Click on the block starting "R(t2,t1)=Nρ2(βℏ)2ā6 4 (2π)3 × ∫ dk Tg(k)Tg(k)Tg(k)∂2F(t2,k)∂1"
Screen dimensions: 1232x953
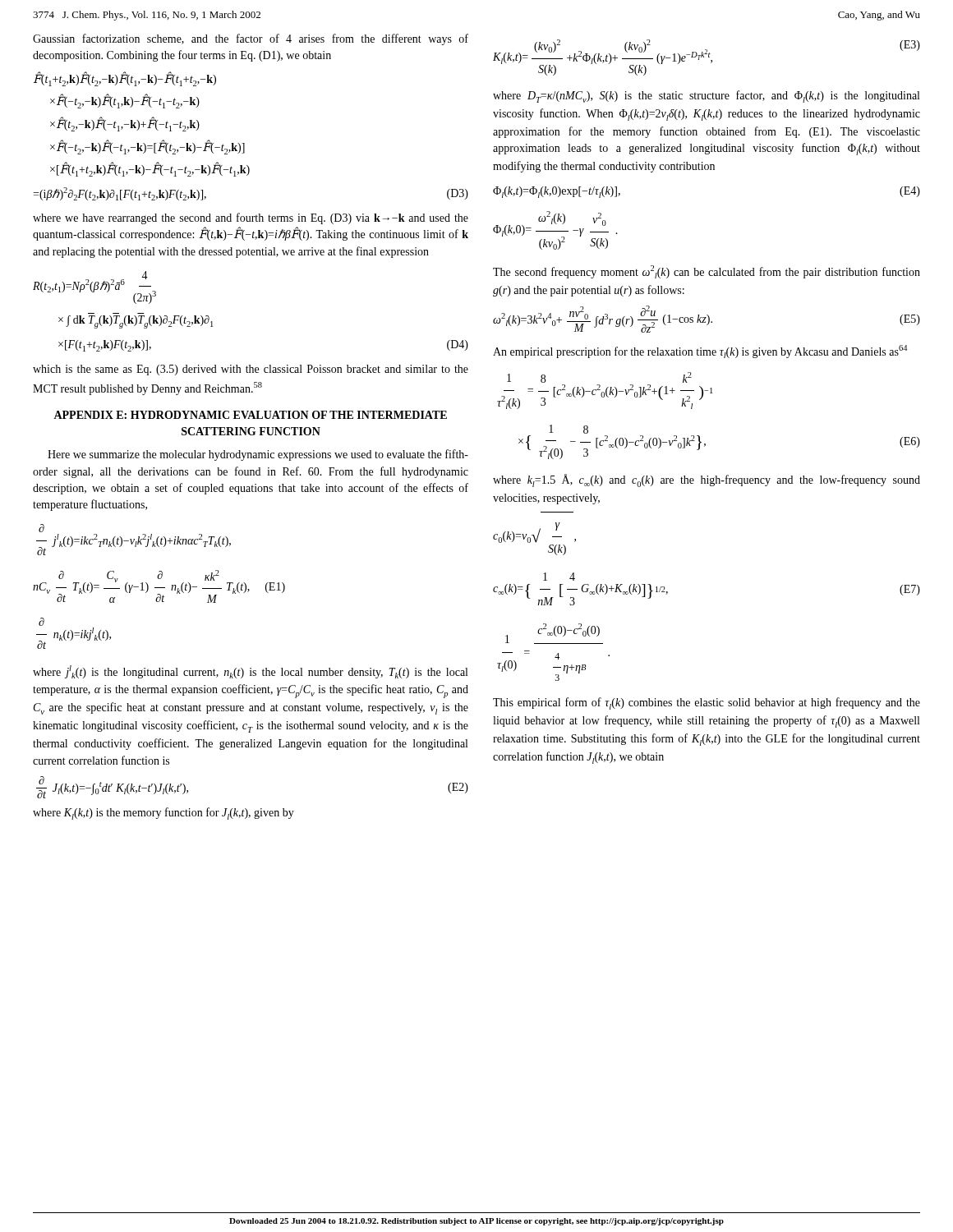click(94, 287)
